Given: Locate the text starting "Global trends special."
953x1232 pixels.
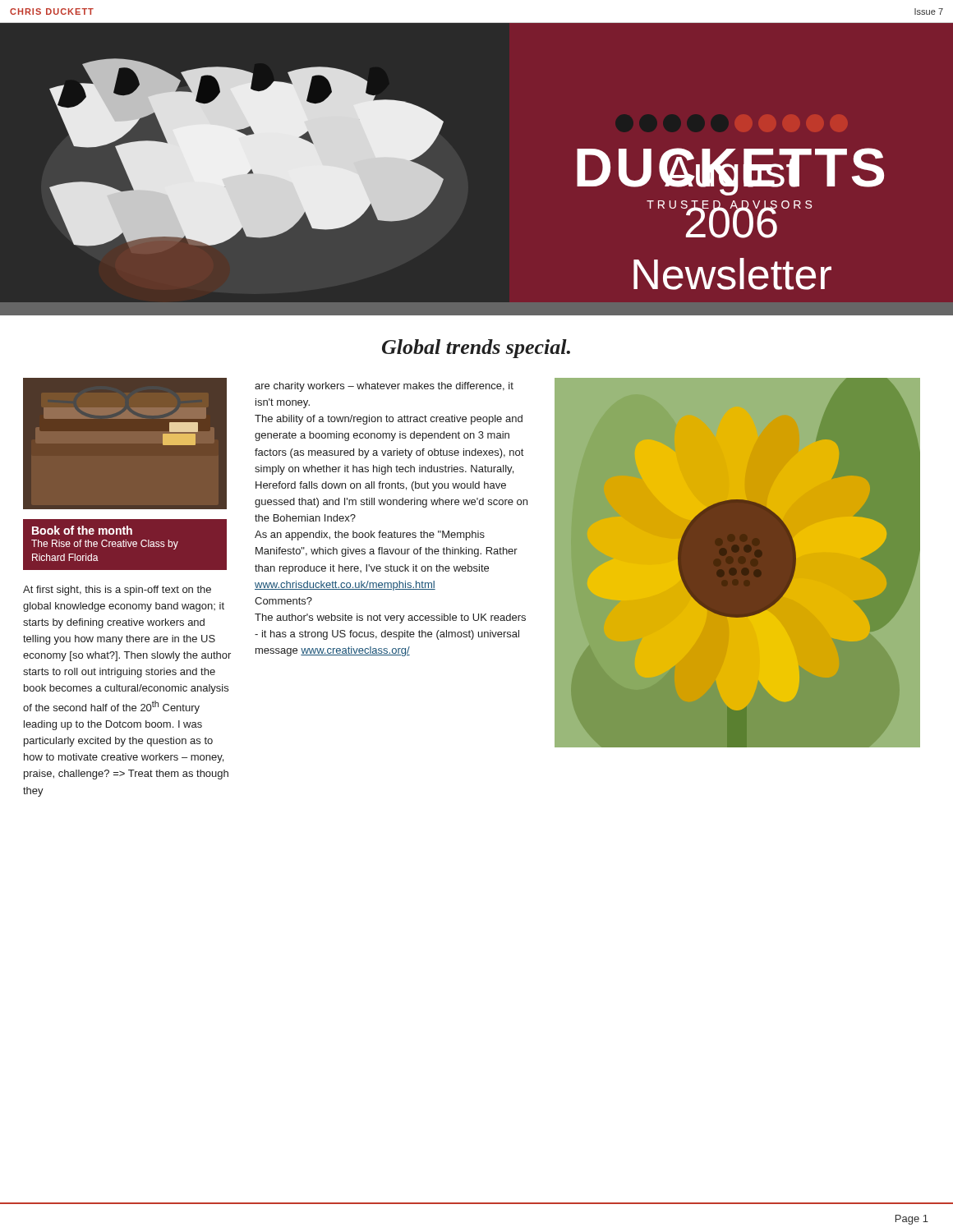Looking at the screenshot, I should (476, 347).
